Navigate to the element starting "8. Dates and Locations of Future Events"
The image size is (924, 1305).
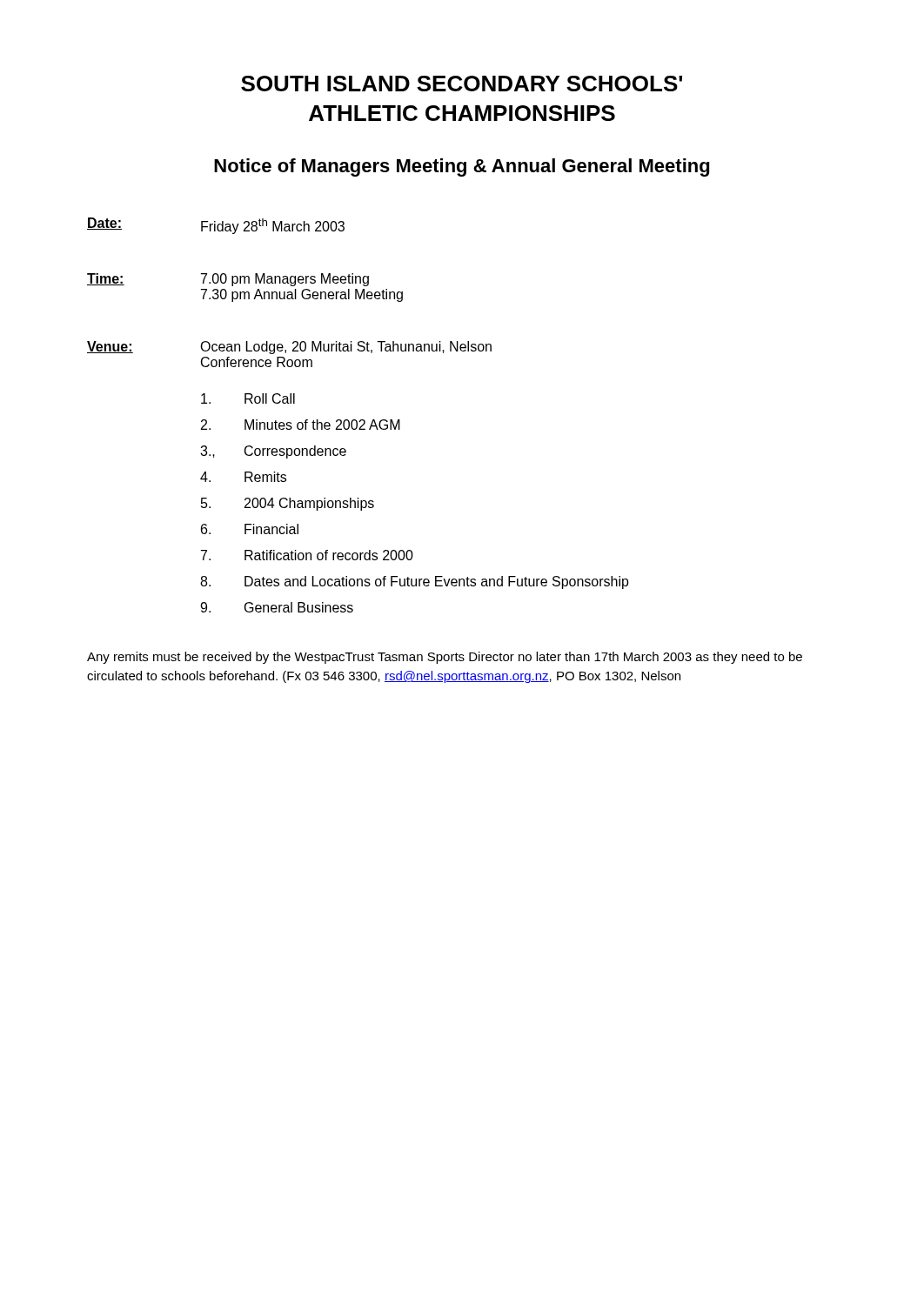coord(519,582)
